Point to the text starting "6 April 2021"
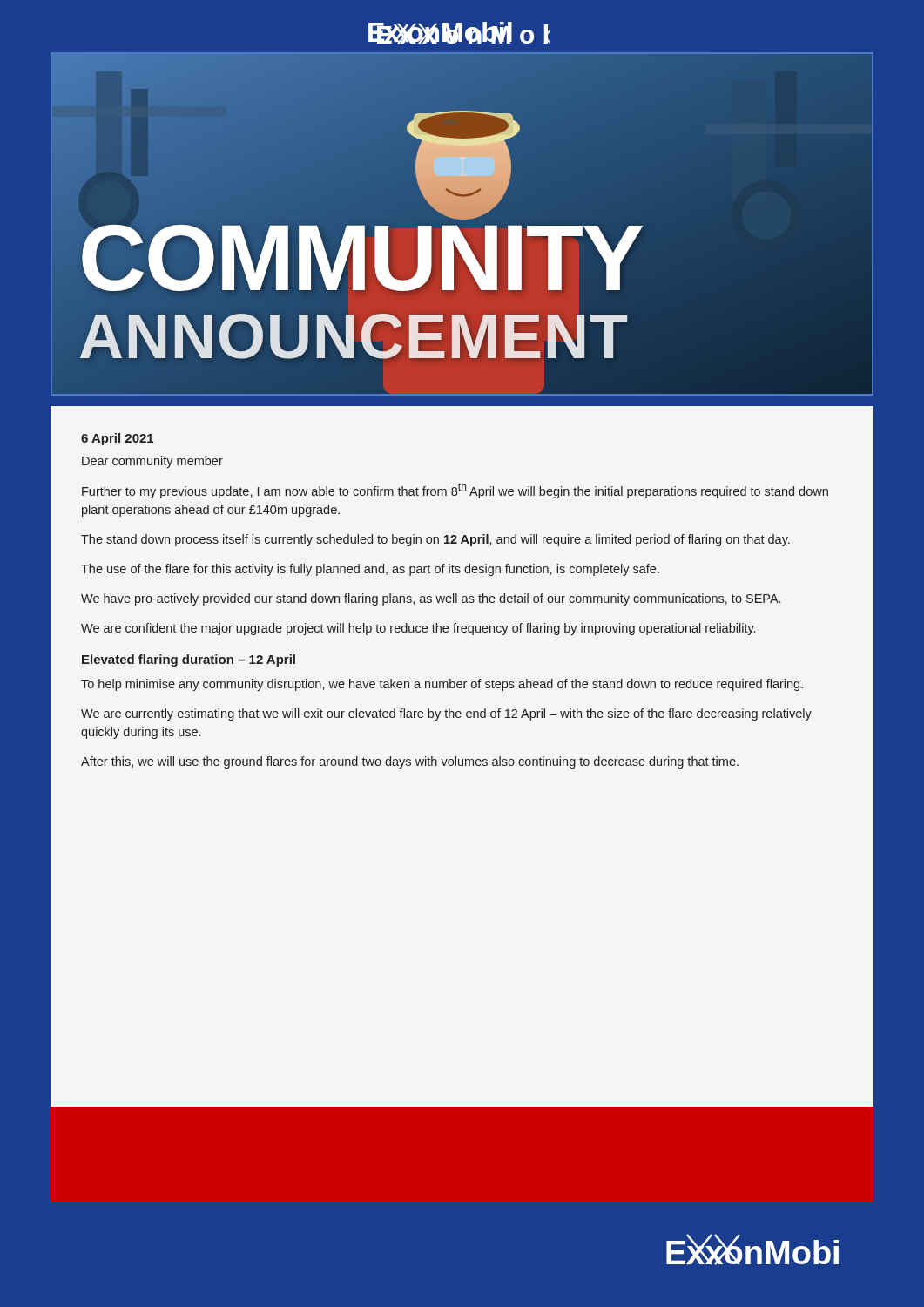Screen dimensions: 1307x924 [x=117, y=438]
